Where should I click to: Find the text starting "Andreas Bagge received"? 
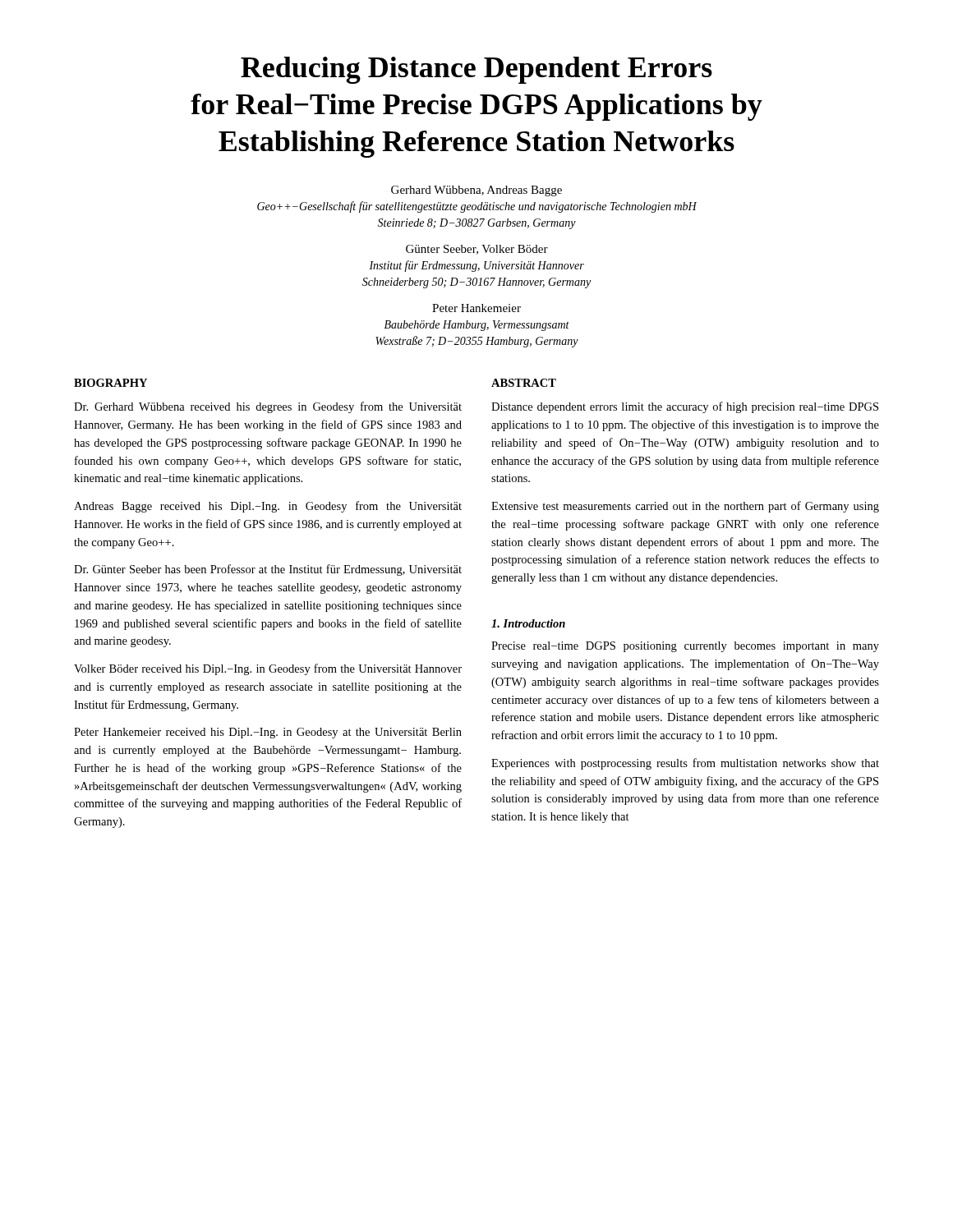[x=268, y=525]
